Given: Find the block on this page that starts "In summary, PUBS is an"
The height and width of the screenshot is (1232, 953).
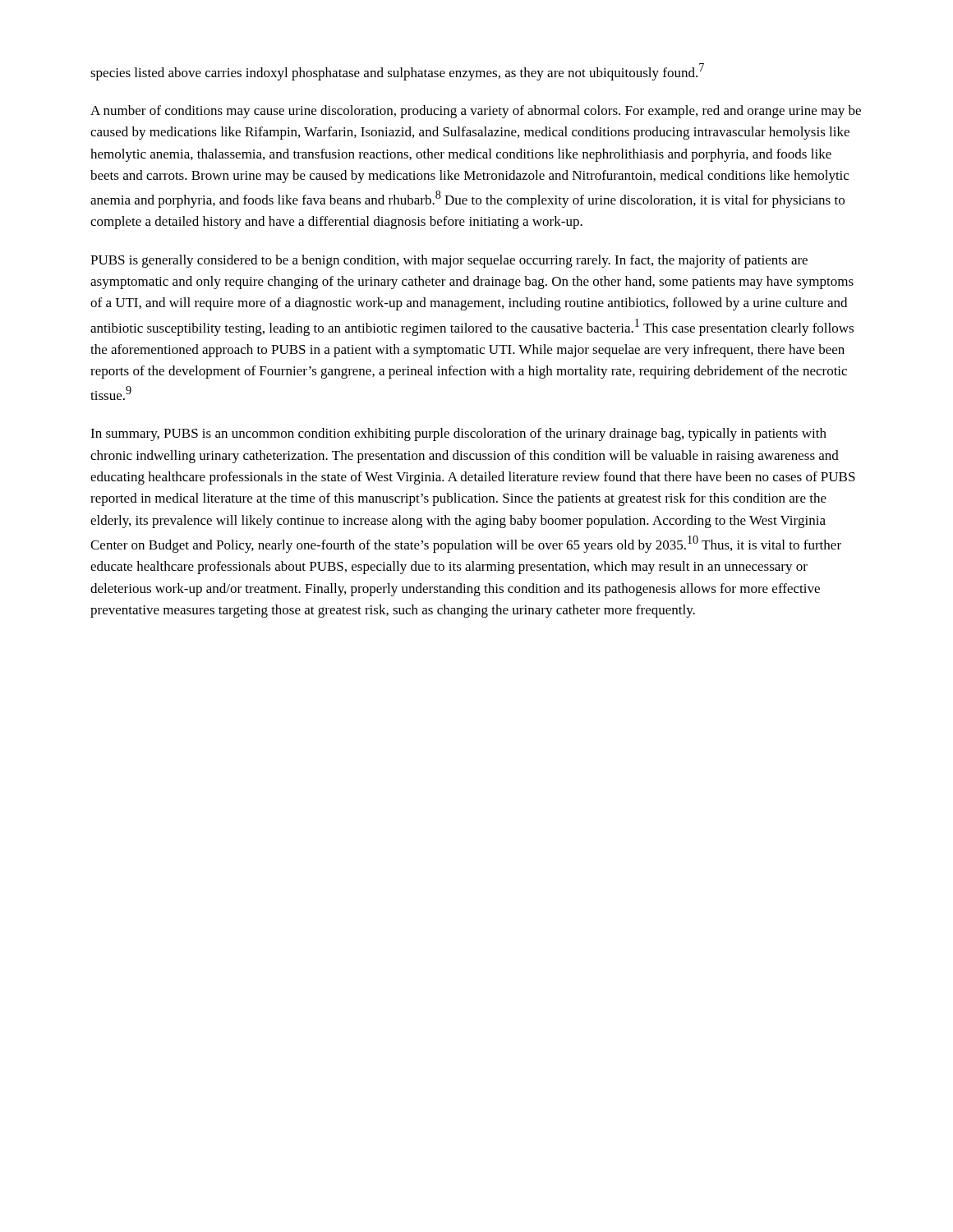Looking at the screenshot, I should point(473,522).
